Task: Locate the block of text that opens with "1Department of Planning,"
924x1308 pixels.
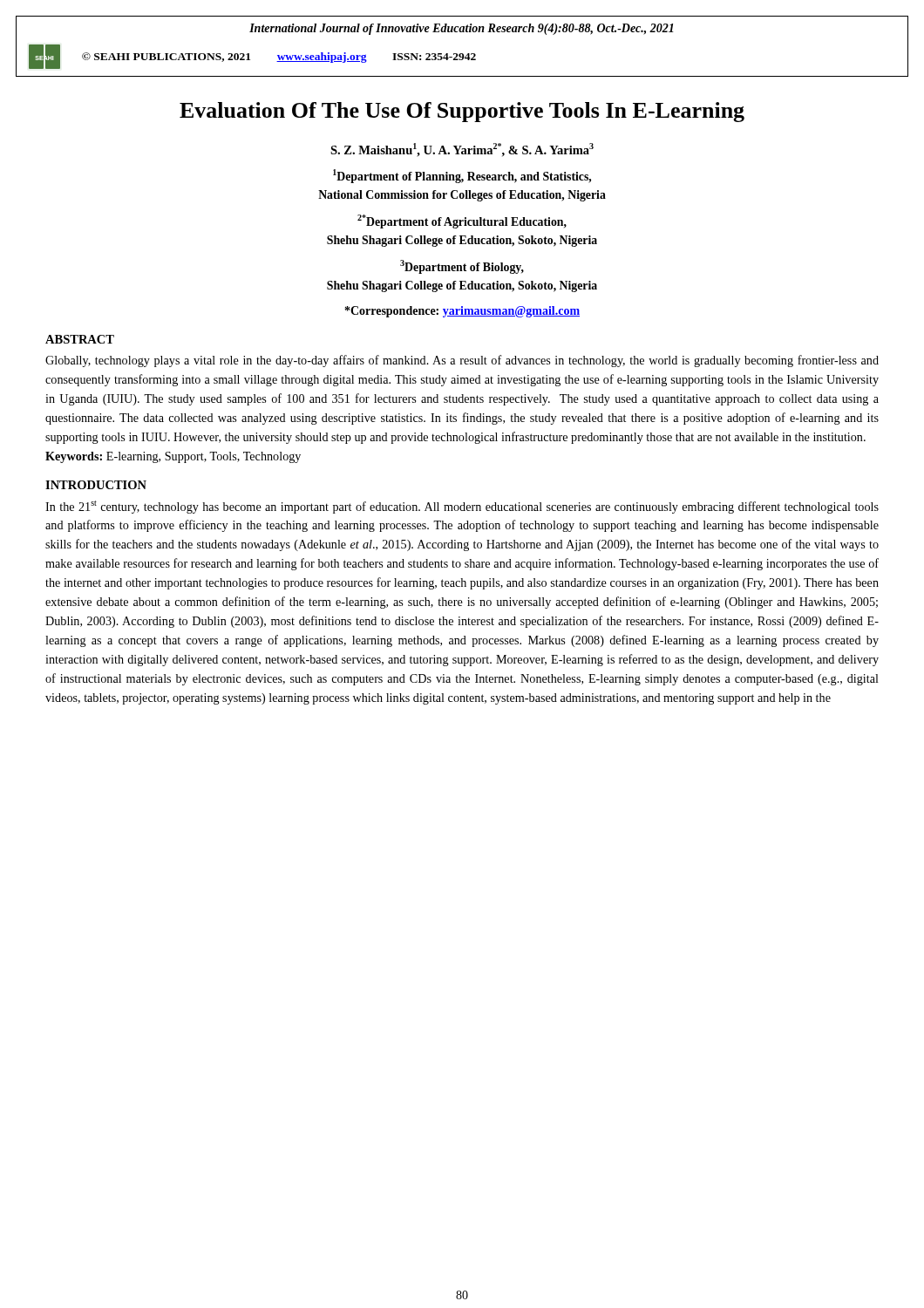Action: [x=462, y=185]
